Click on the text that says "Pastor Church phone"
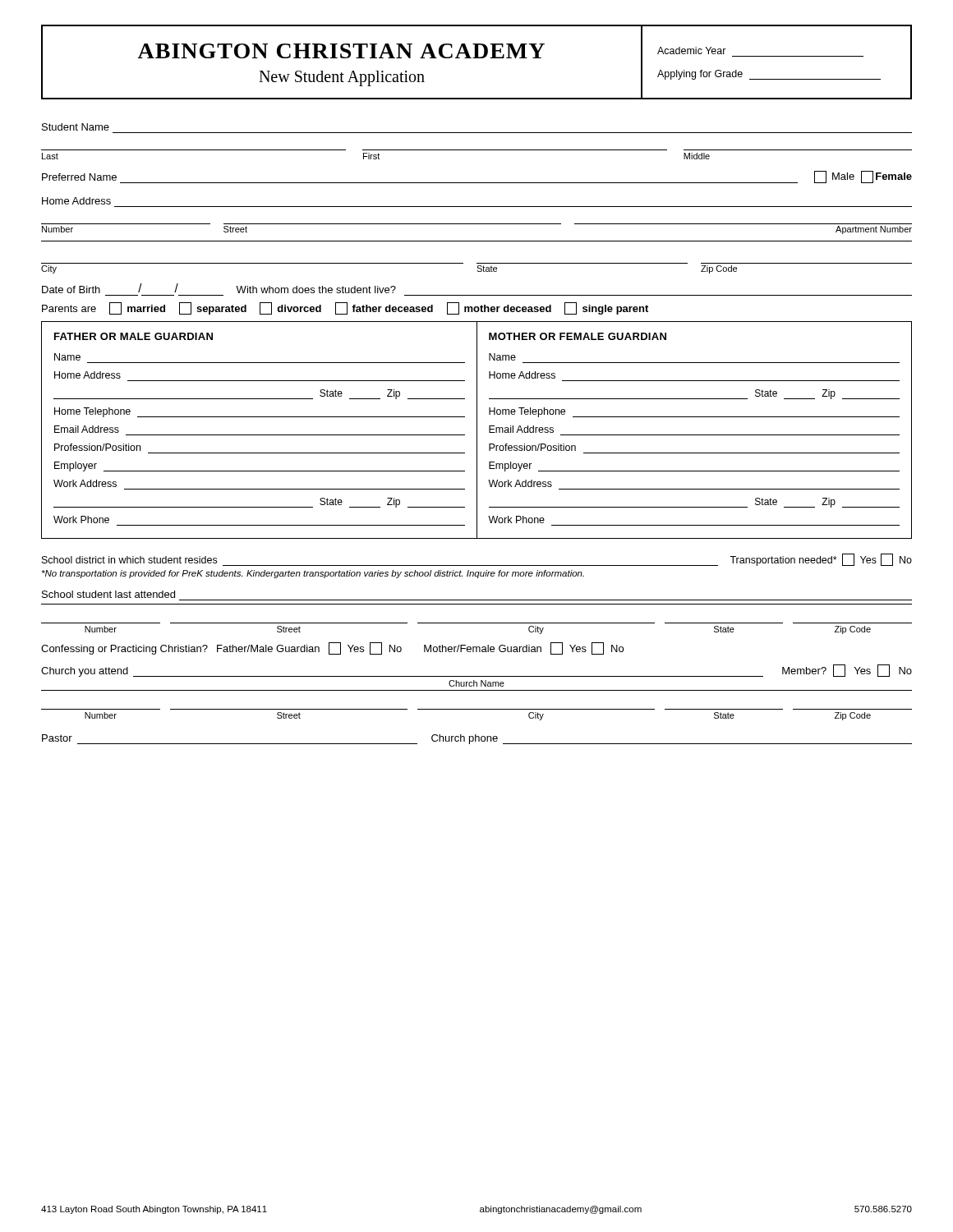Viewport: 953px width, 1232px height. [x=476, y=736]
